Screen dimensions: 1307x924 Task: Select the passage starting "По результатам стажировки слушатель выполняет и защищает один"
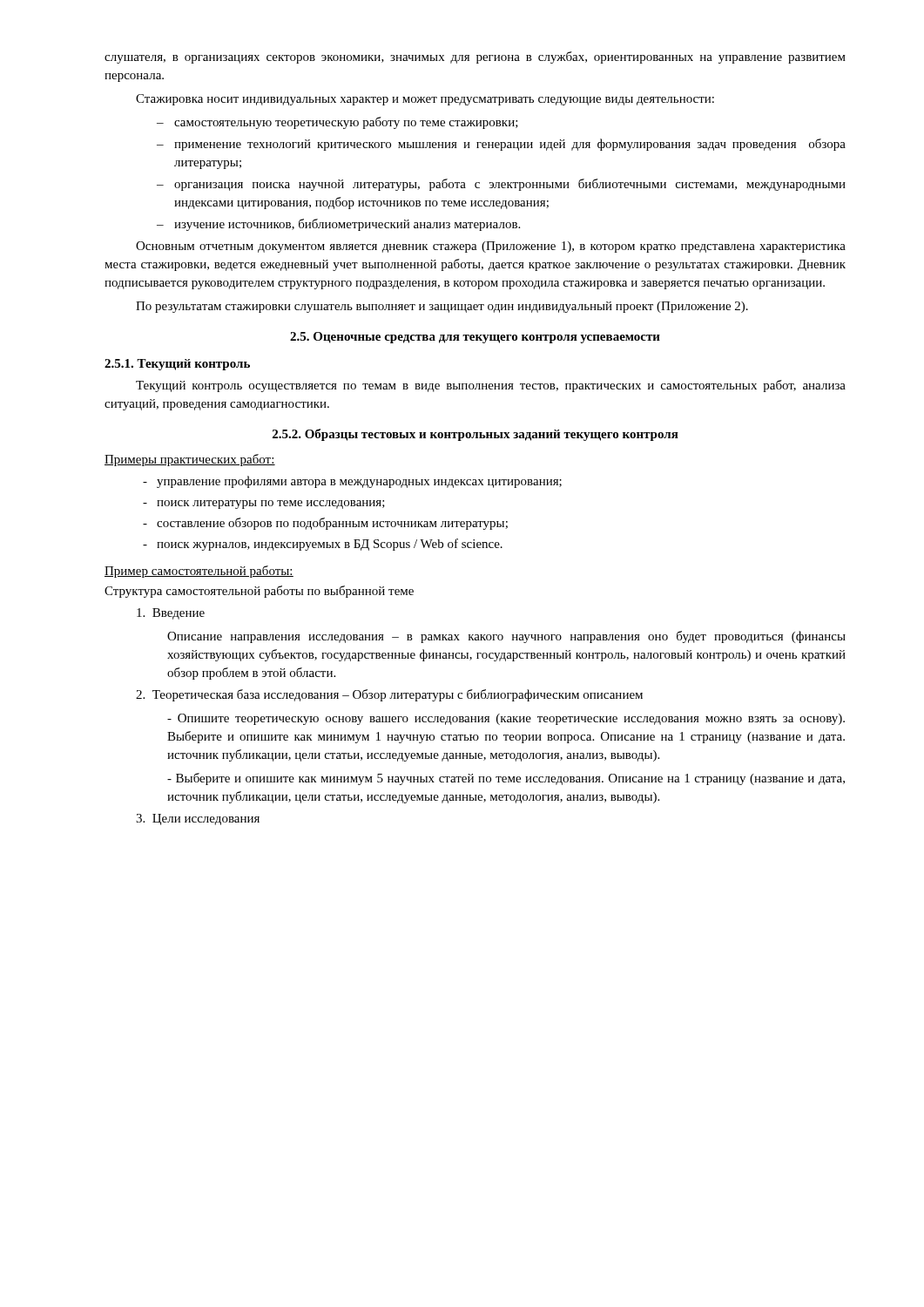tap(475, 306)
